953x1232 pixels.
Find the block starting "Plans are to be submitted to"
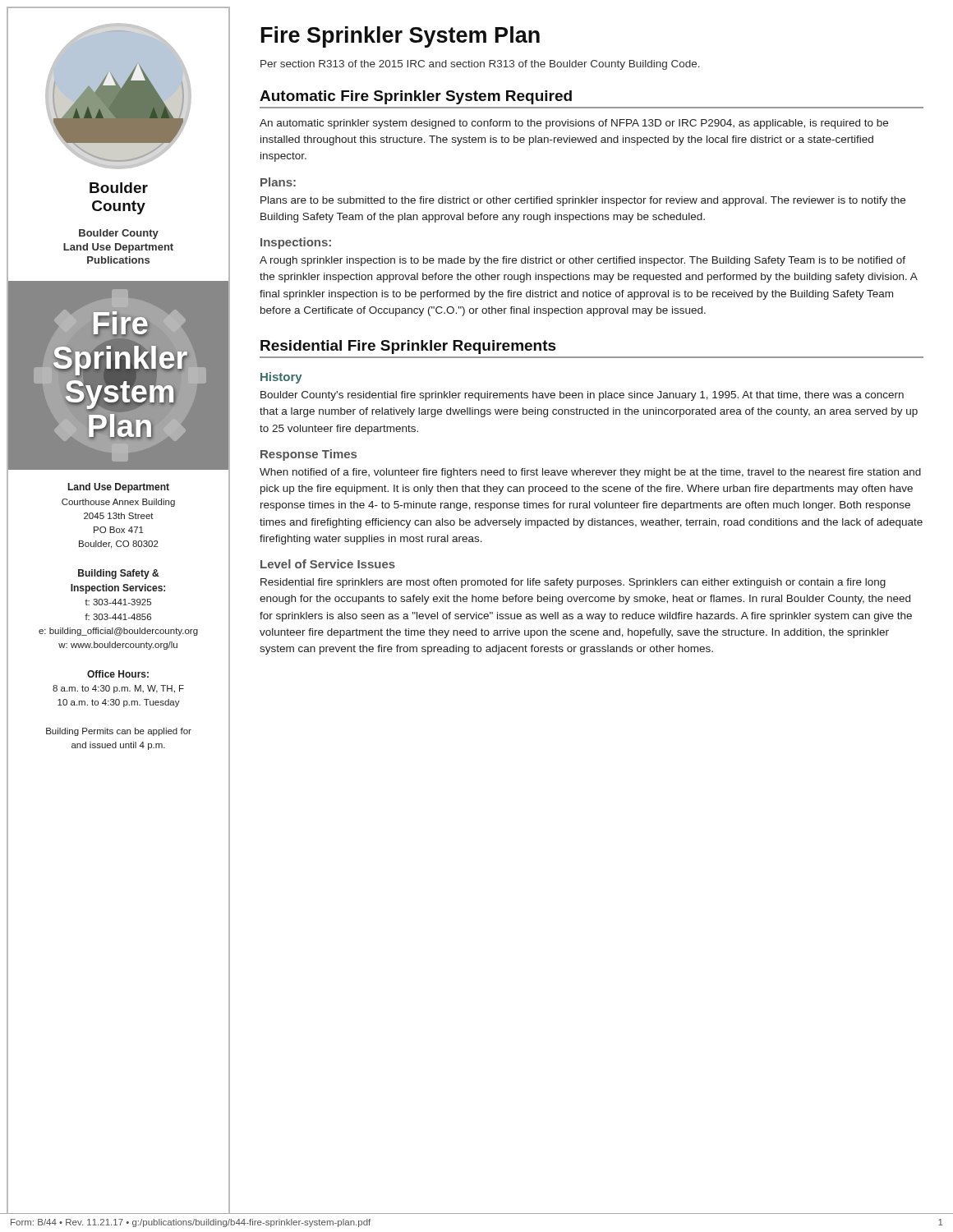[x=583, y=208]
